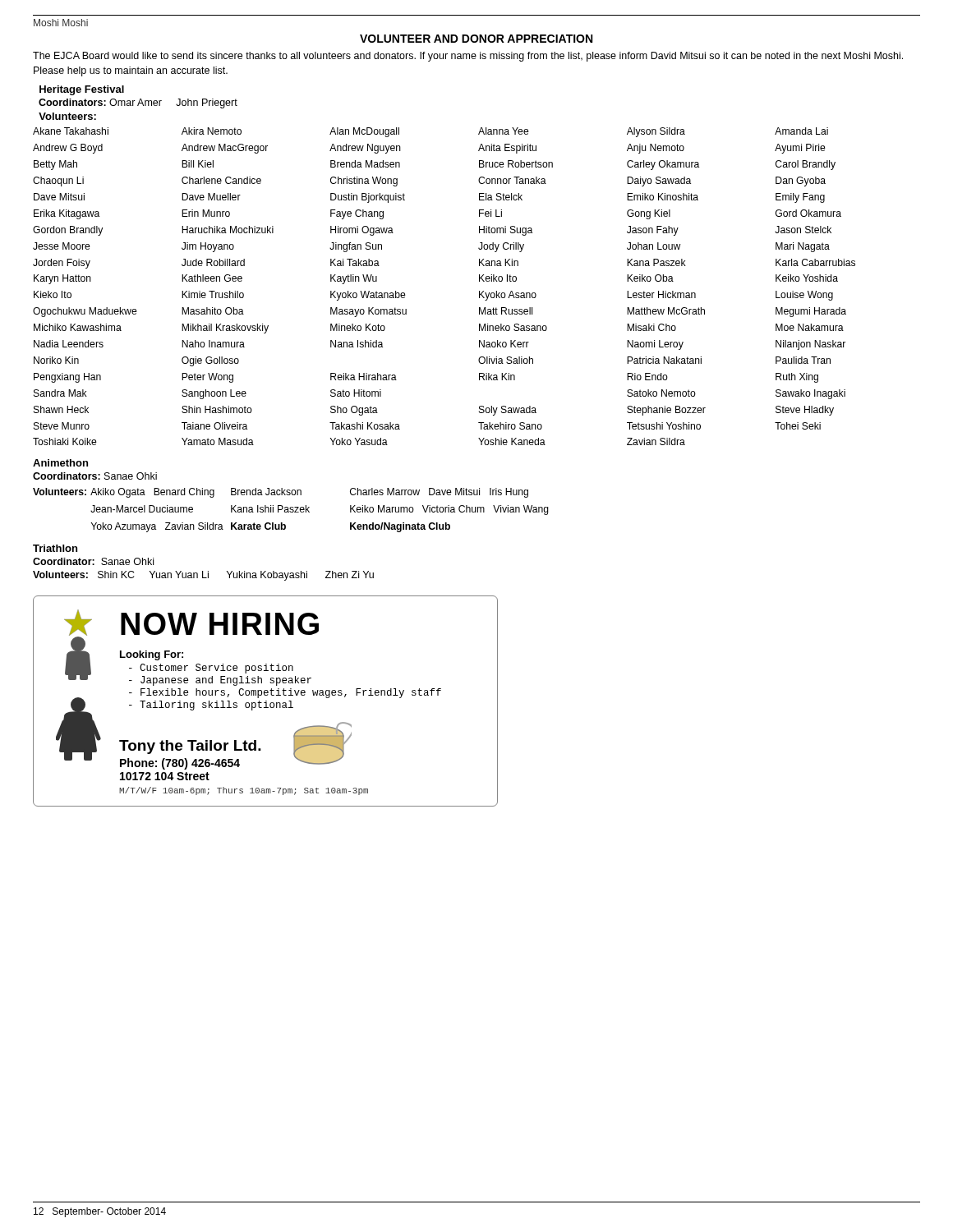Find the infographic
The height and width of the screenshot is (1232, 953).
coord(265,701)
